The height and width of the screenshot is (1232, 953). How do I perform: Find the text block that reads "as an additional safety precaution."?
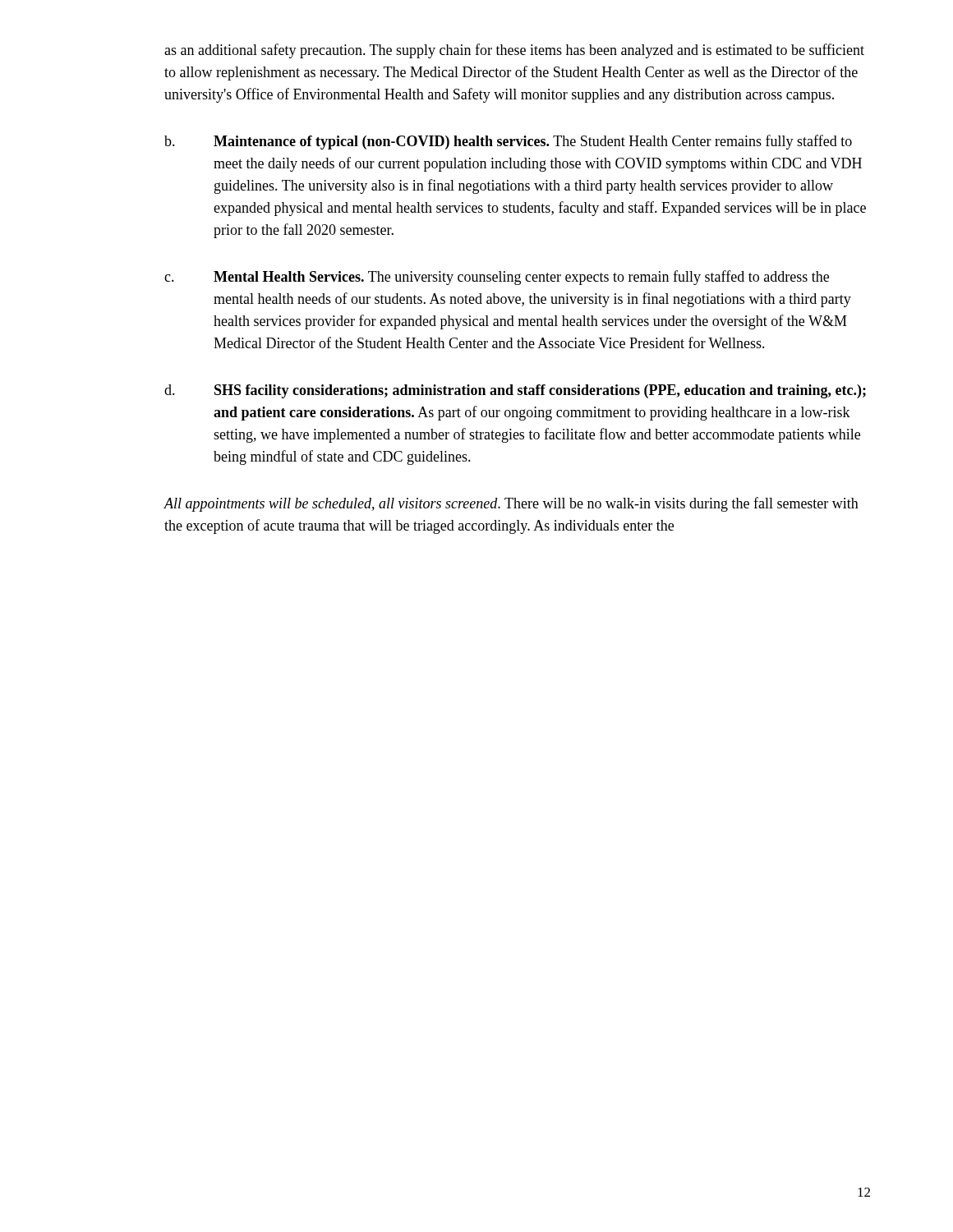click(514, 72)
